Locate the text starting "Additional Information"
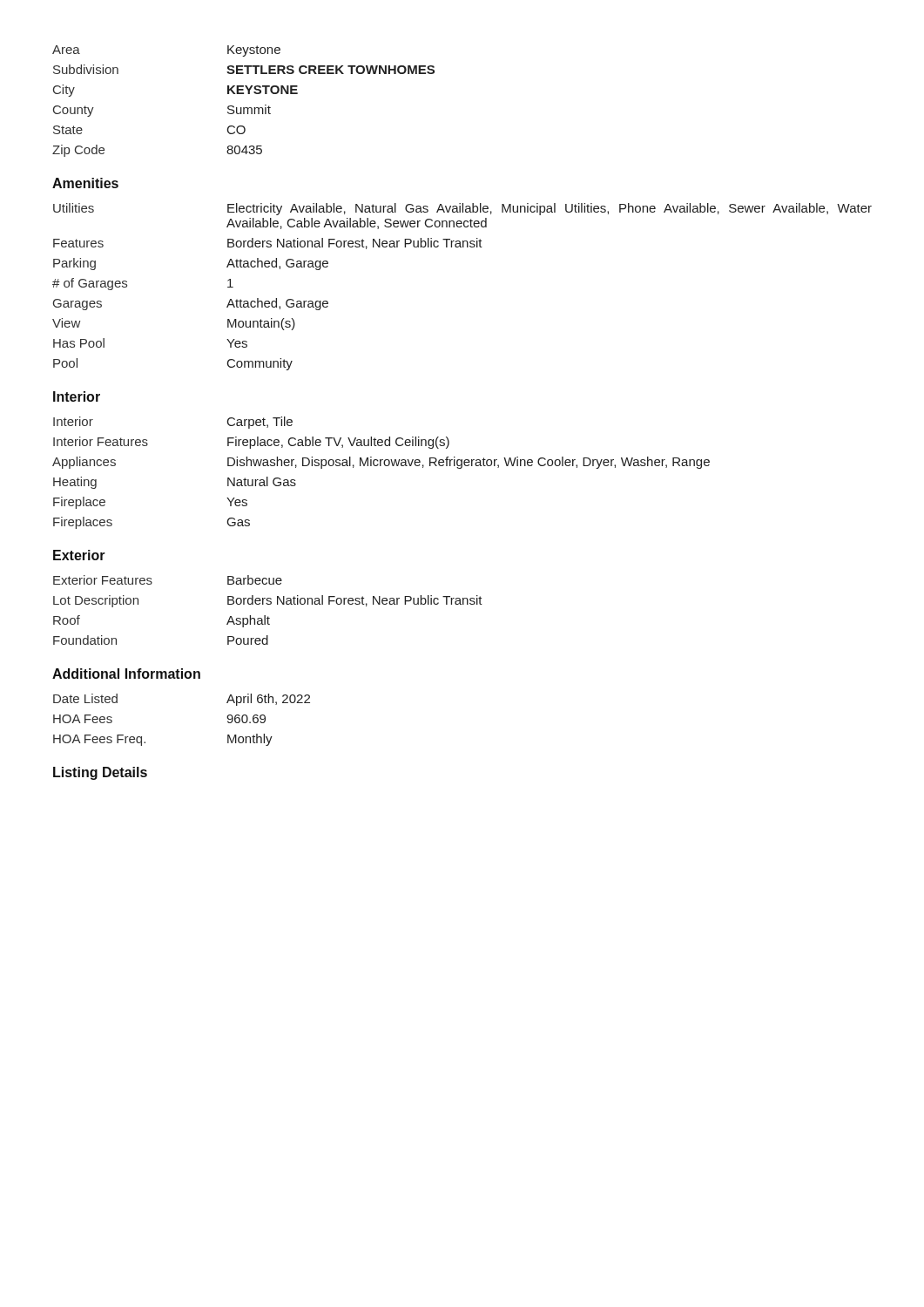 [127, 674]
